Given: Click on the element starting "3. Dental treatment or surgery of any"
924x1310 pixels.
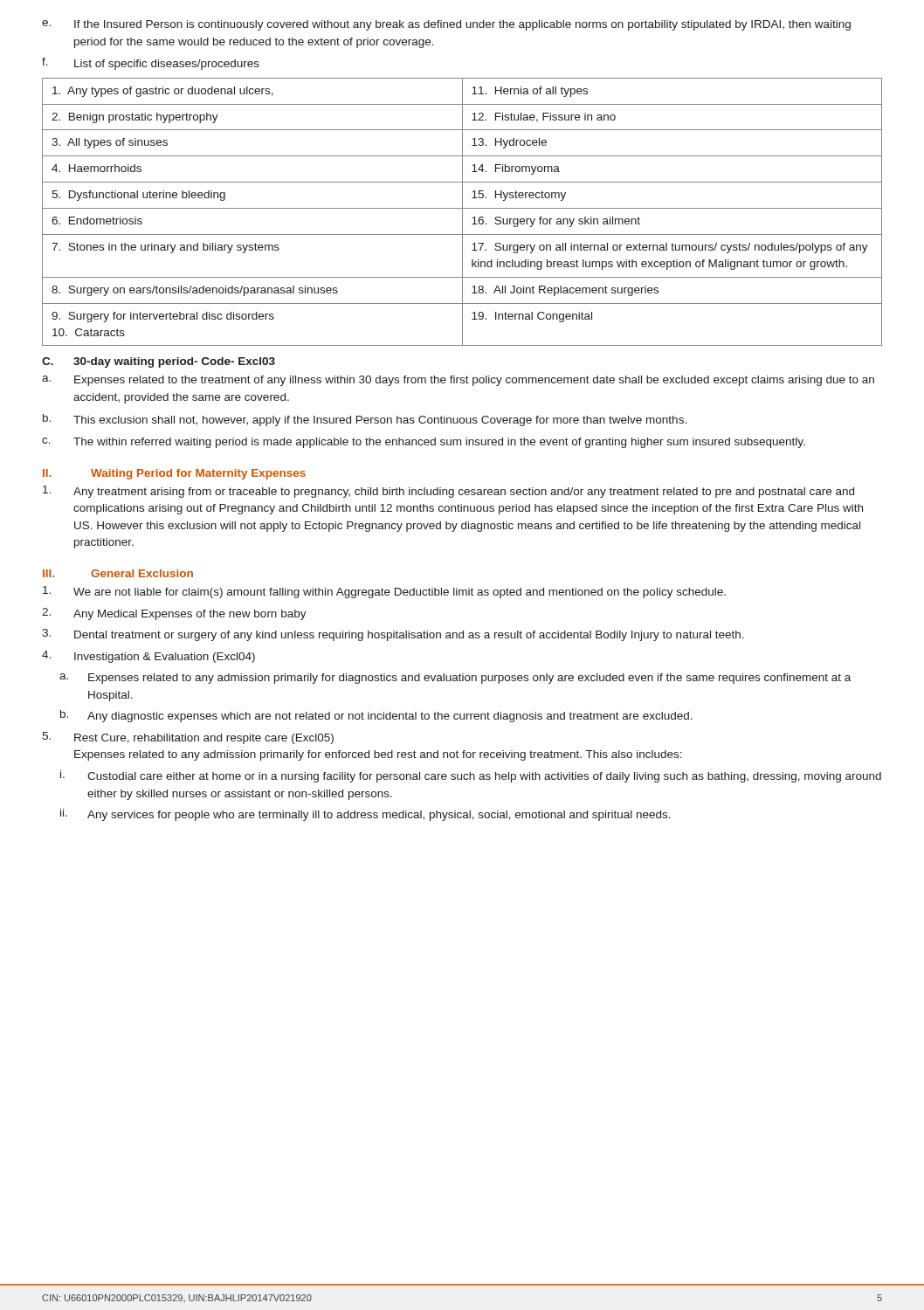Looking at the screenshot, I should (462, 635).
